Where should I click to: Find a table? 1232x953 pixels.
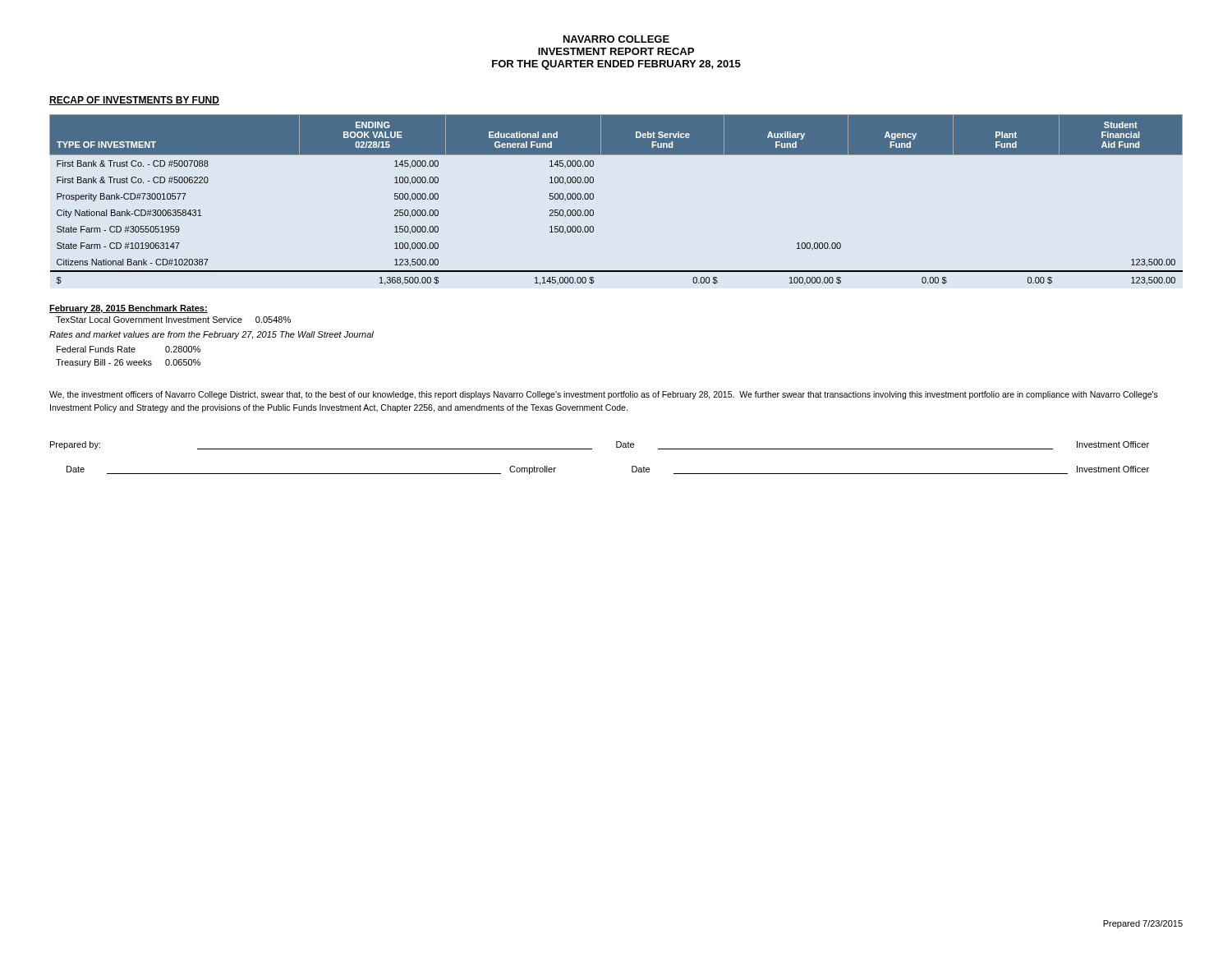(x=616, y=201)
